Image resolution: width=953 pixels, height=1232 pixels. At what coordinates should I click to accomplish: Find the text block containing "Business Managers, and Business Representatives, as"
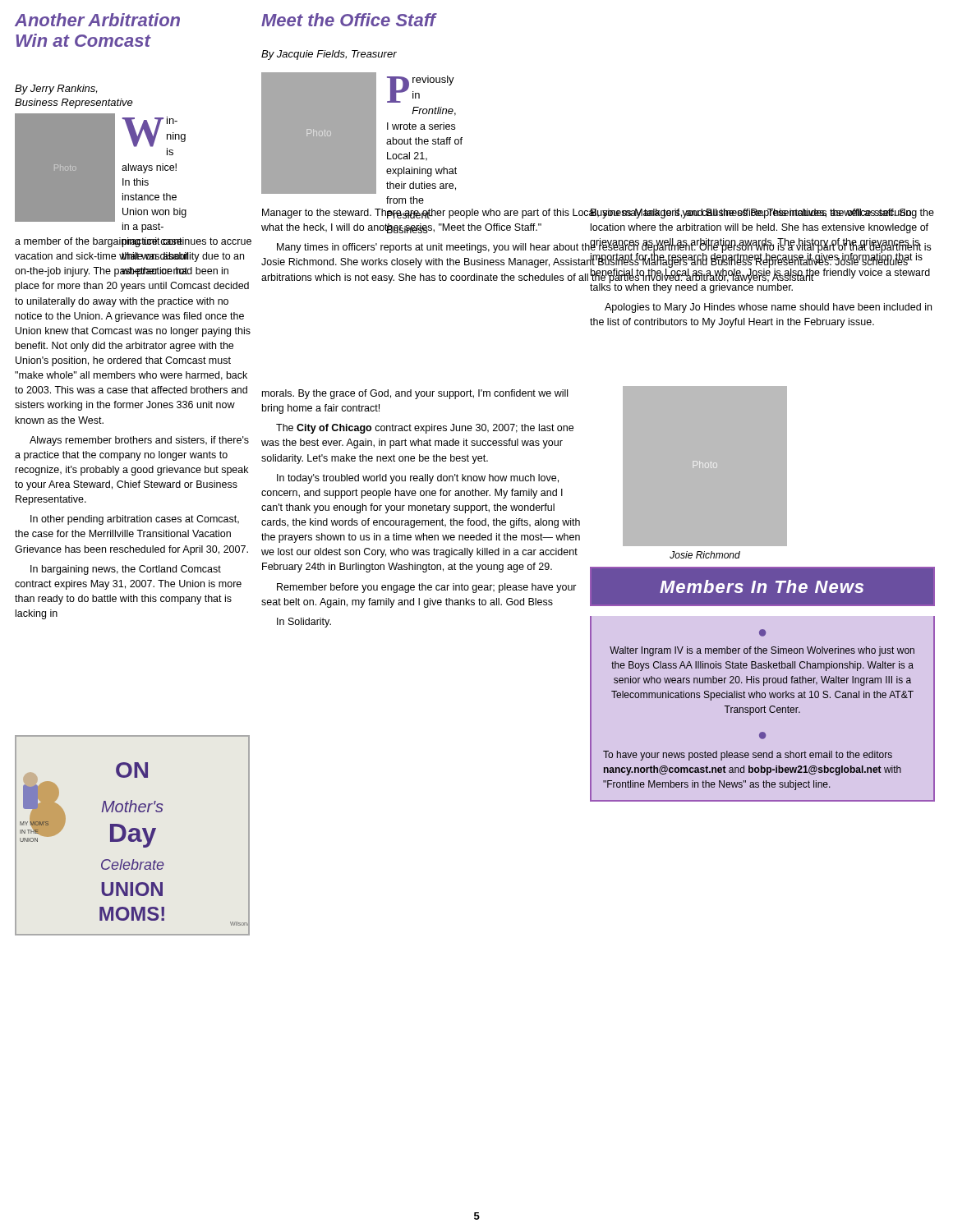(x=762, y=267)
